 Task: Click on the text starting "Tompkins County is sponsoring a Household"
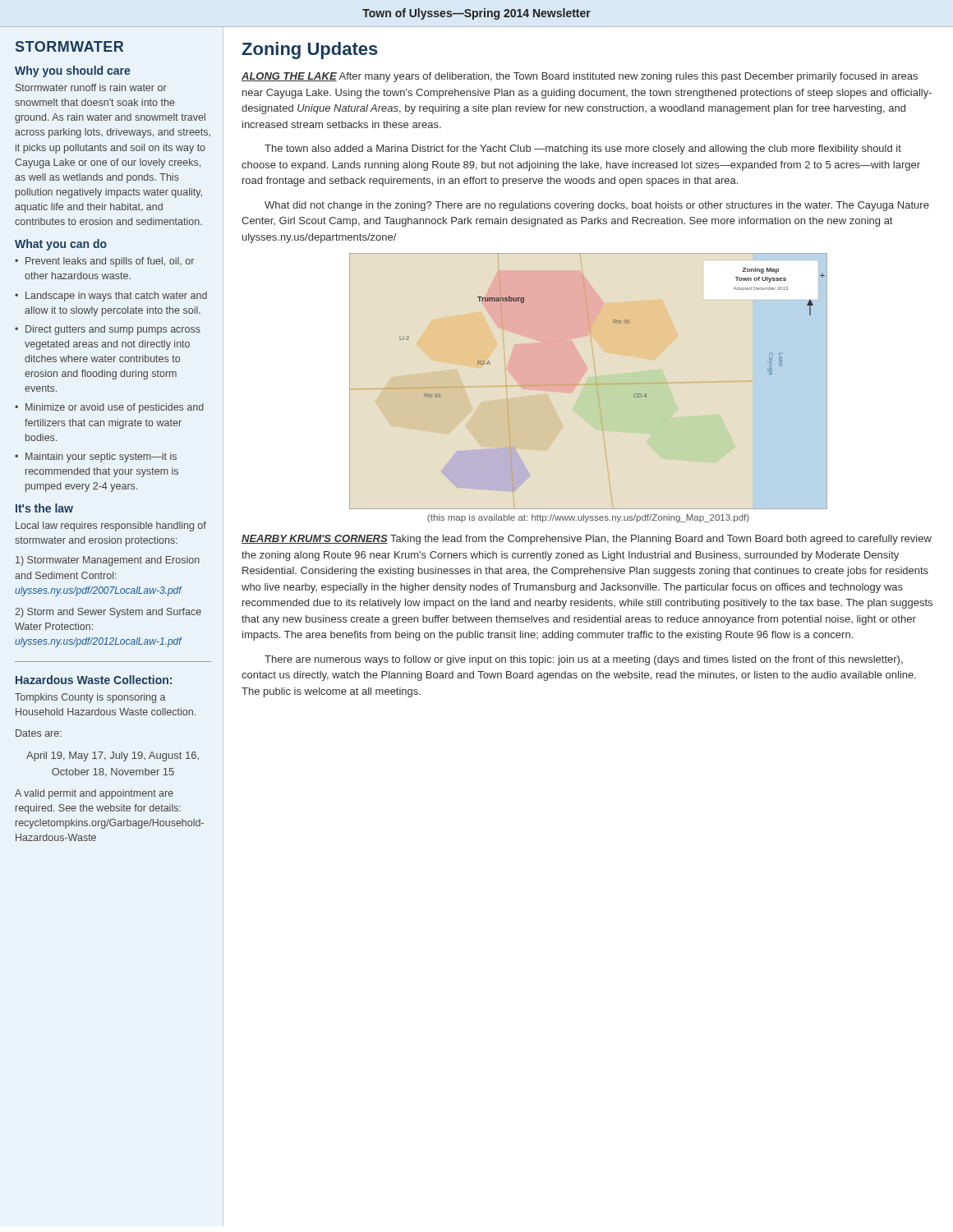tap(113, 715)
